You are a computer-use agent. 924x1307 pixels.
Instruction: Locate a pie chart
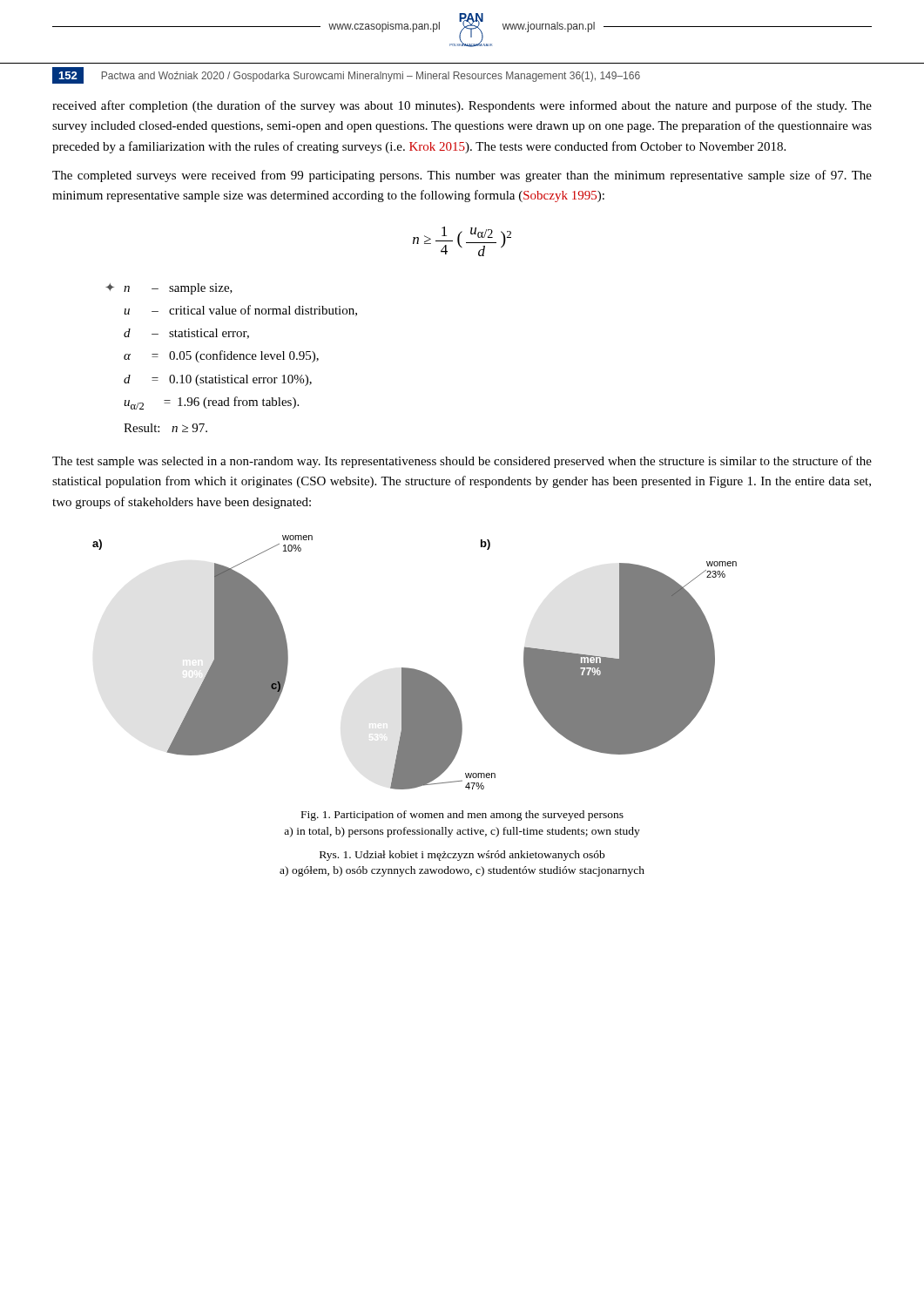462,665
